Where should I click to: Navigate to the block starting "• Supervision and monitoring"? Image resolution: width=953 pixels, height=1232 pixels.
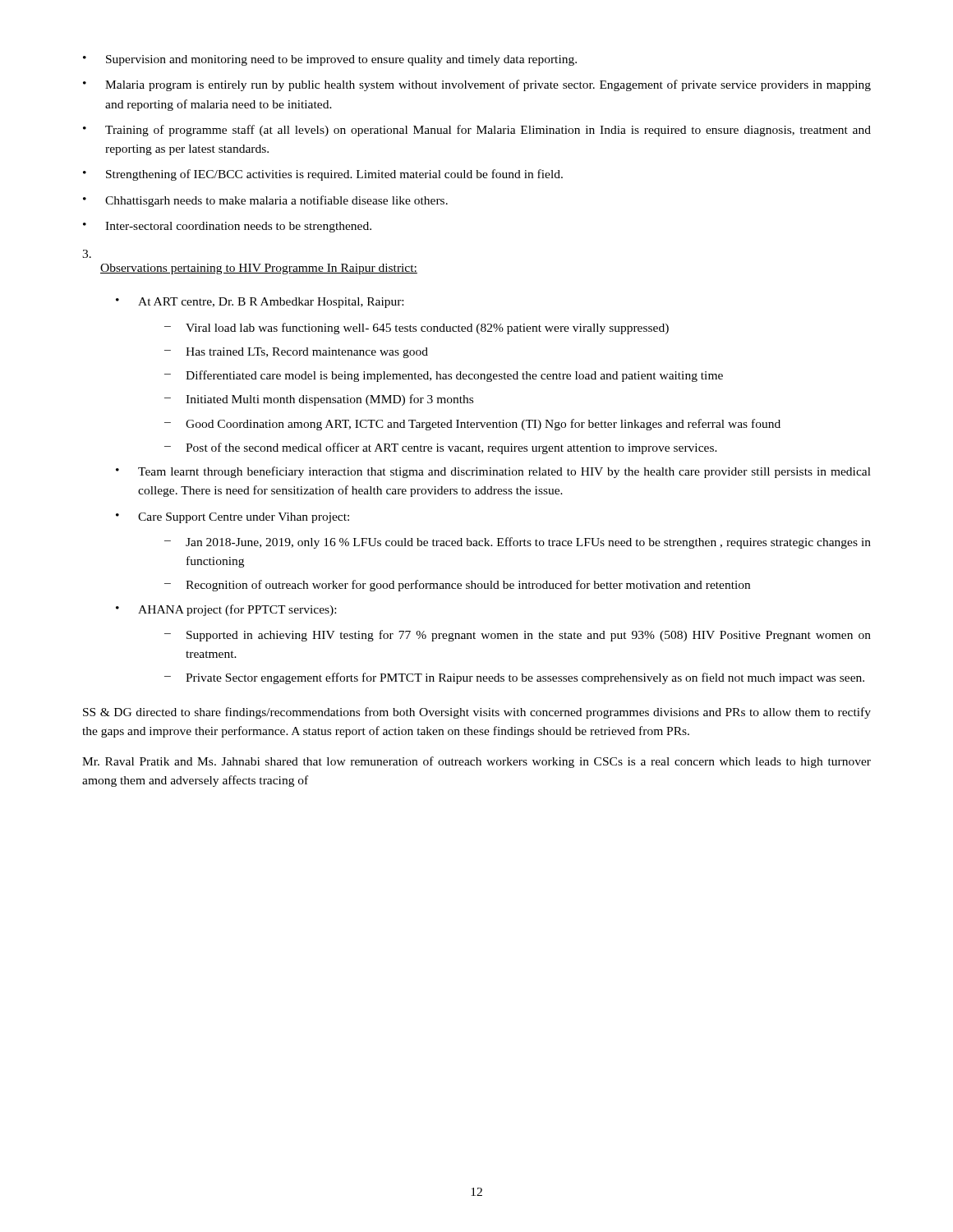476,59
